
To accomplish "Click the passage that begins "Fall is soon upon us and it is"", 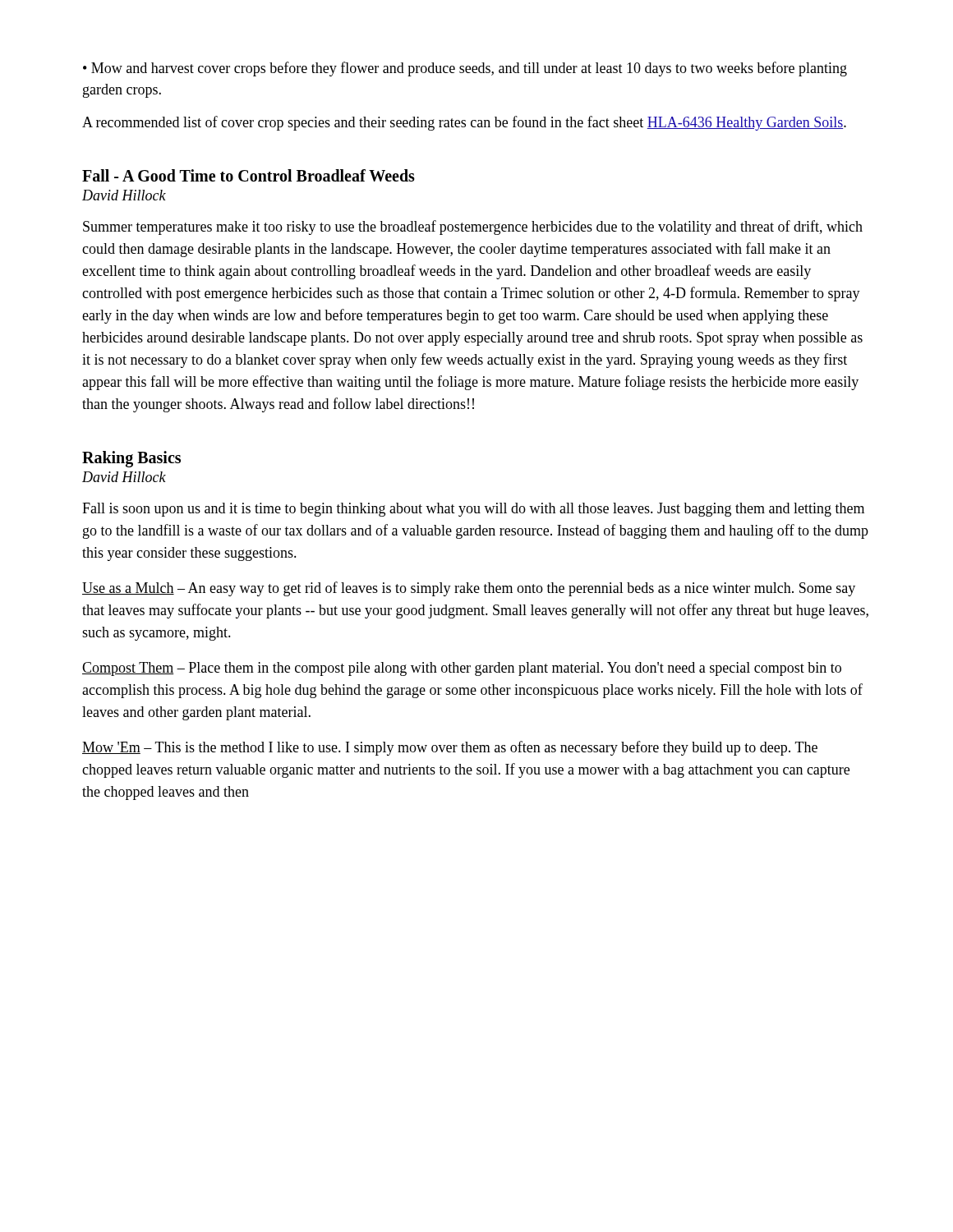I will [475, 531].
